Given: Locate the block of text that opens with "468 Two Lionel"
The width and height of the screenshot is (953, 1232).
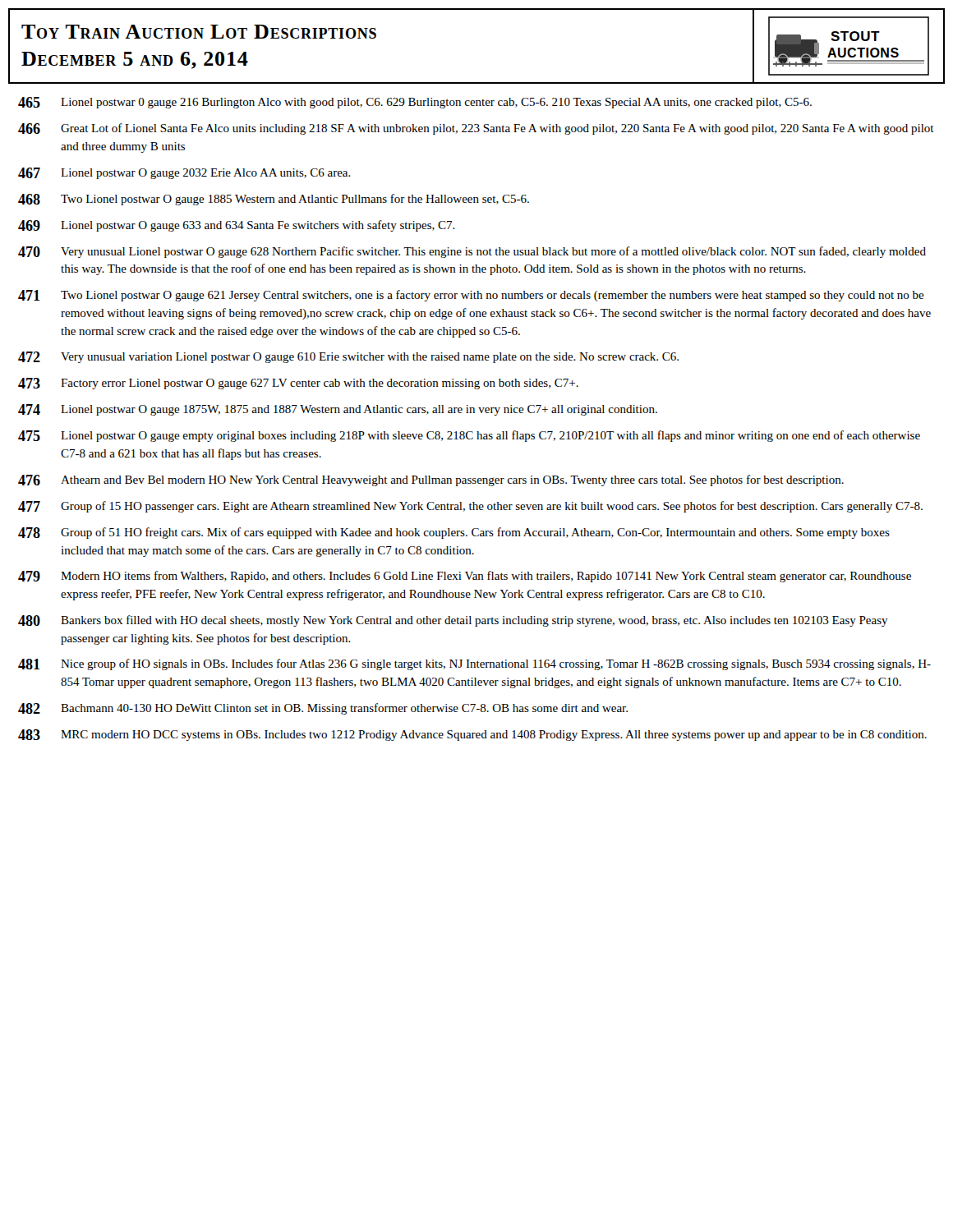Looking at the screenshot, I should (476, 199).
